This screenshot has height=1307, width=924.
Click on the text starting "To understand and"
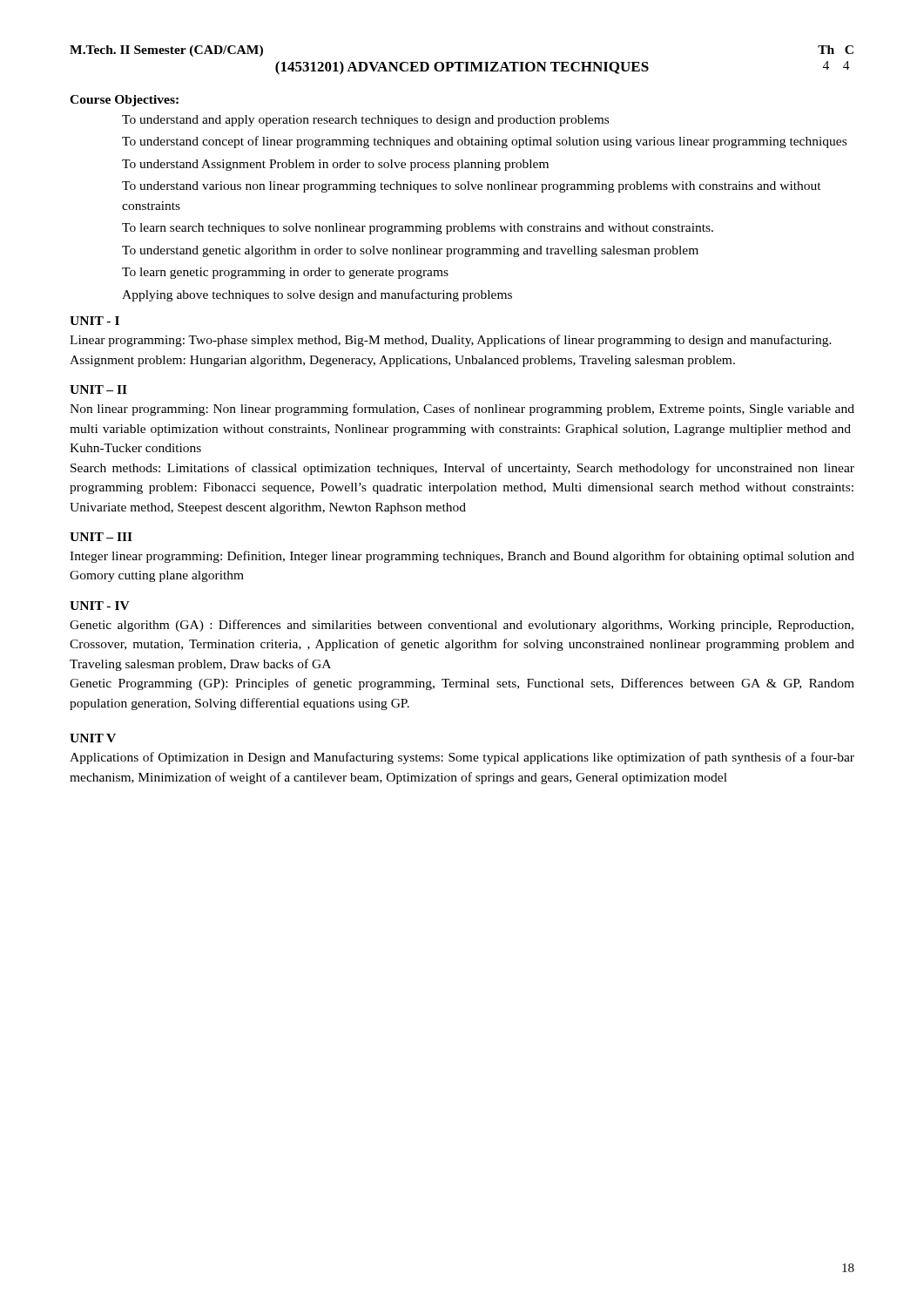488,120
